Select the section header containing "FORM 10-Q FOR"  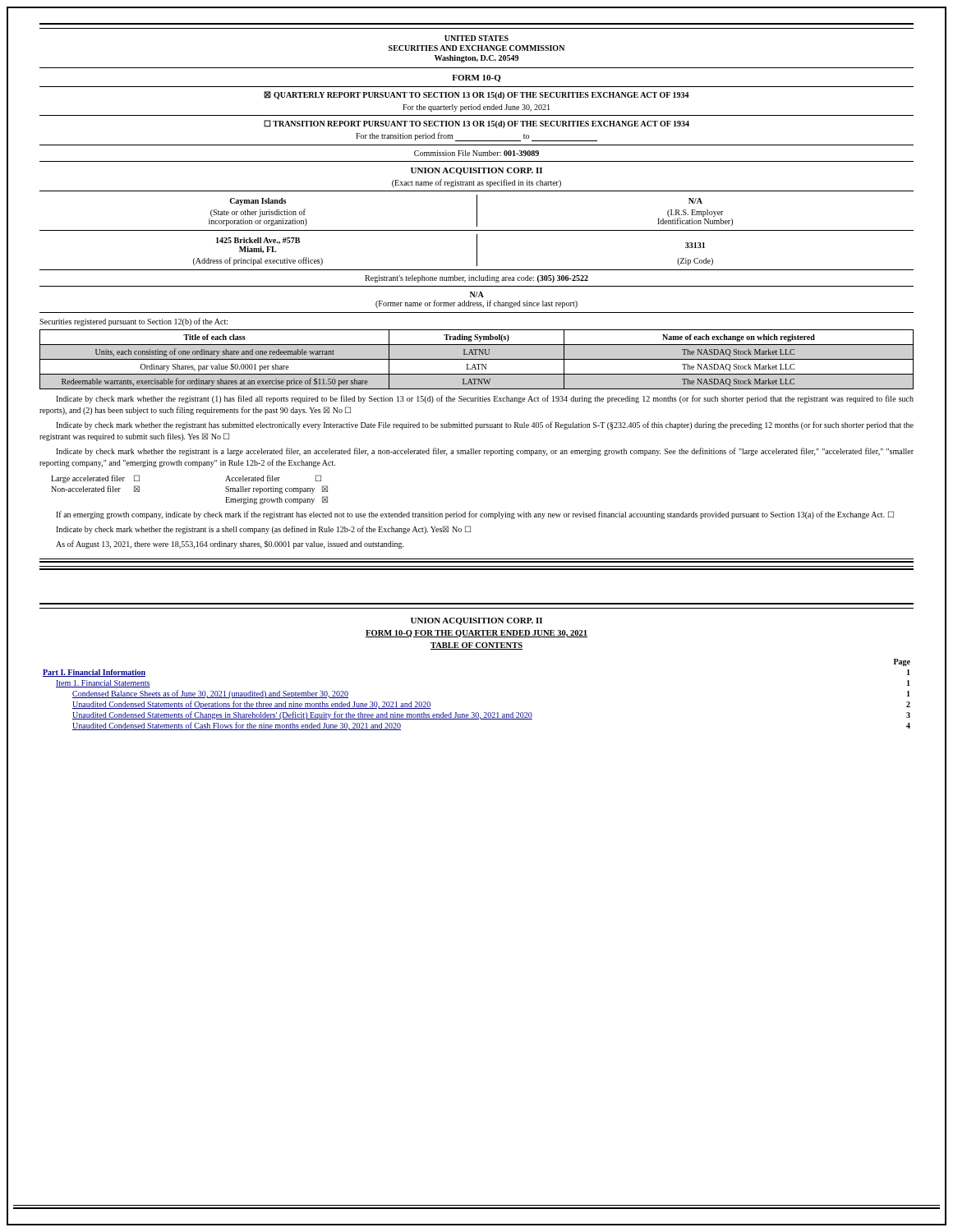(x=476, y=633)
